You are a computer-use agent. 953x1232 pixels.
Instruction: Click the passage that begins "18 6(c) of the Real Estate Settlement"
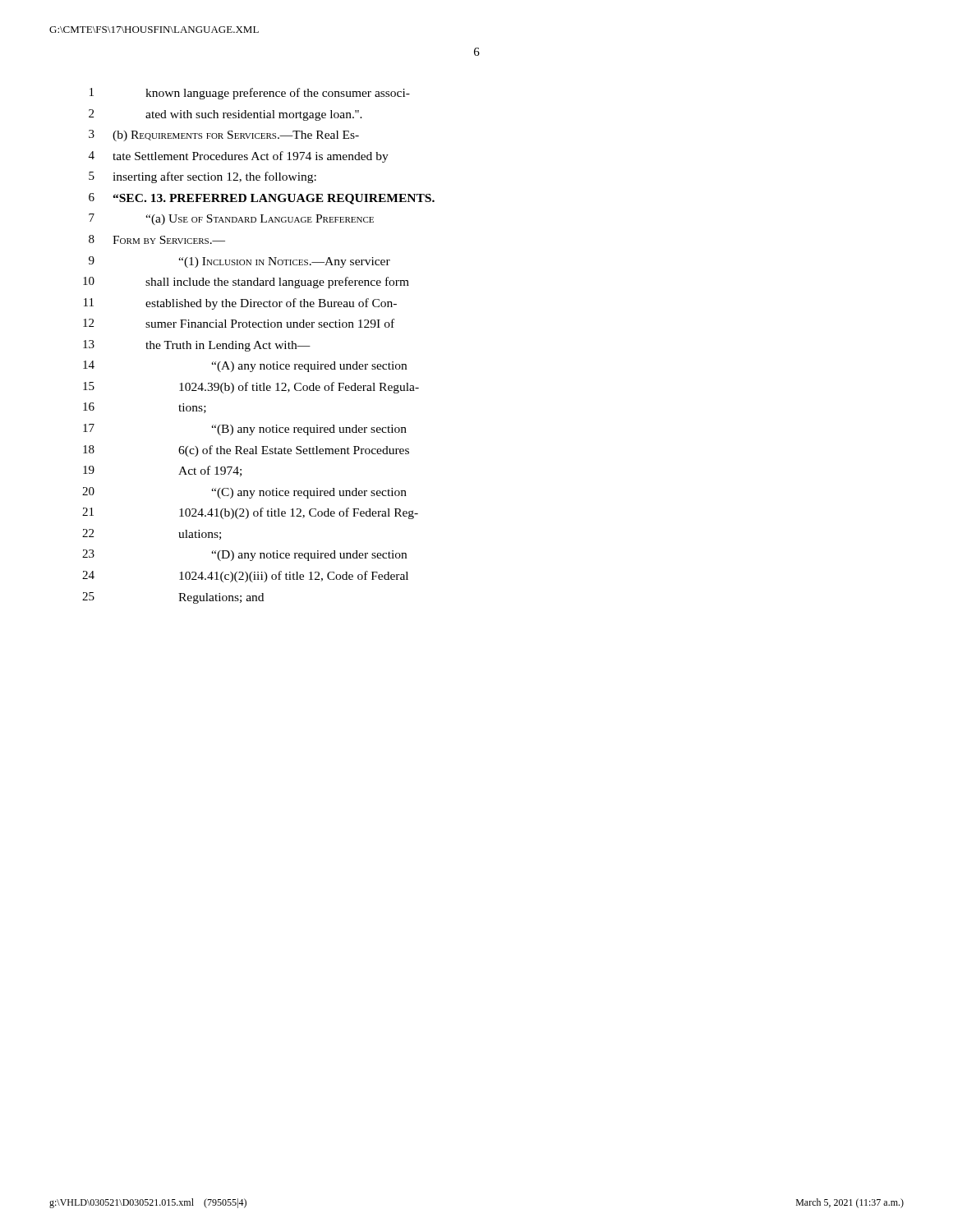[246, 451]
